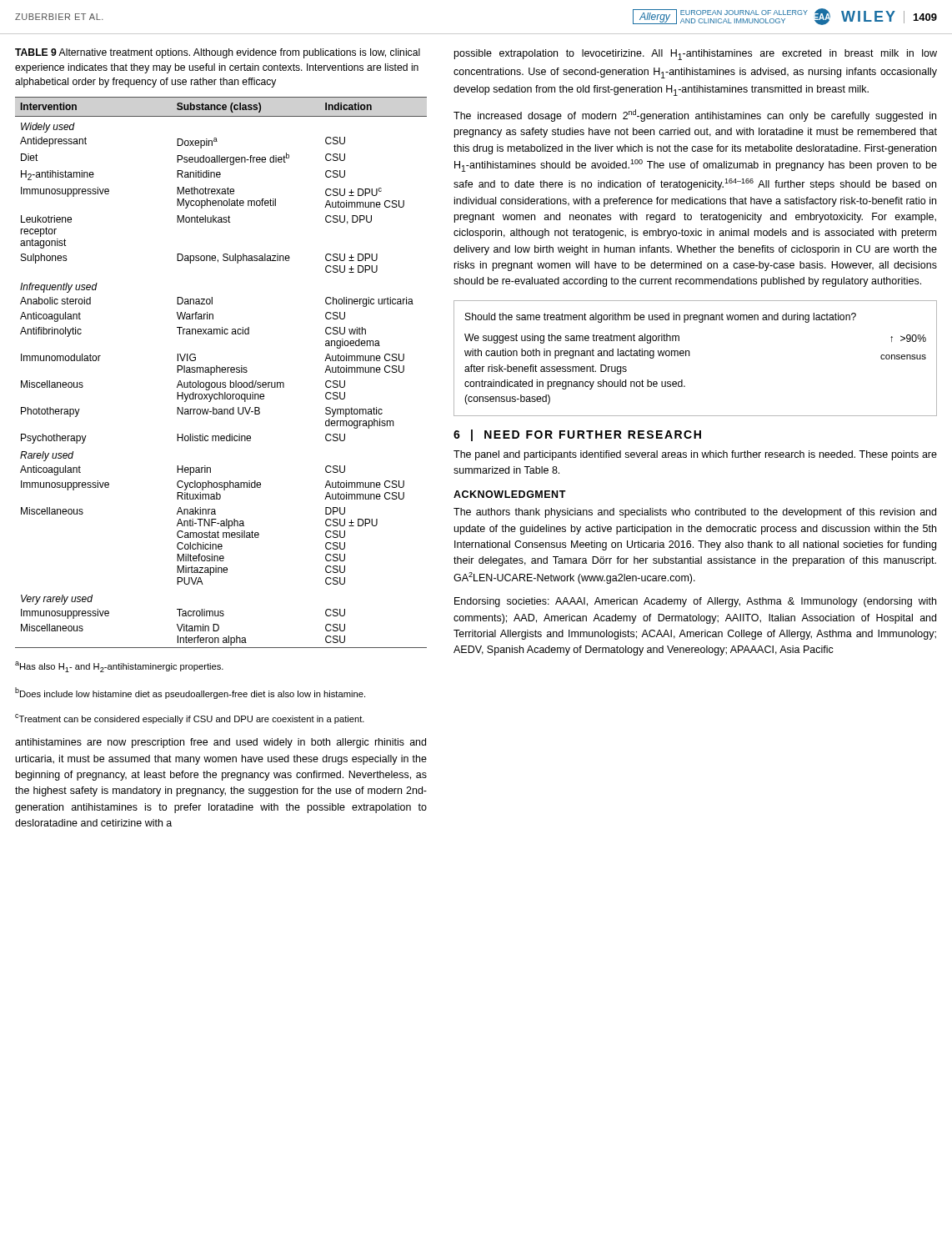Image resolution: width=952 pixels, height=1251 pixels.
Task: Locate the table with the text "CSU ± DPU c"
Action: pos(221,373)
